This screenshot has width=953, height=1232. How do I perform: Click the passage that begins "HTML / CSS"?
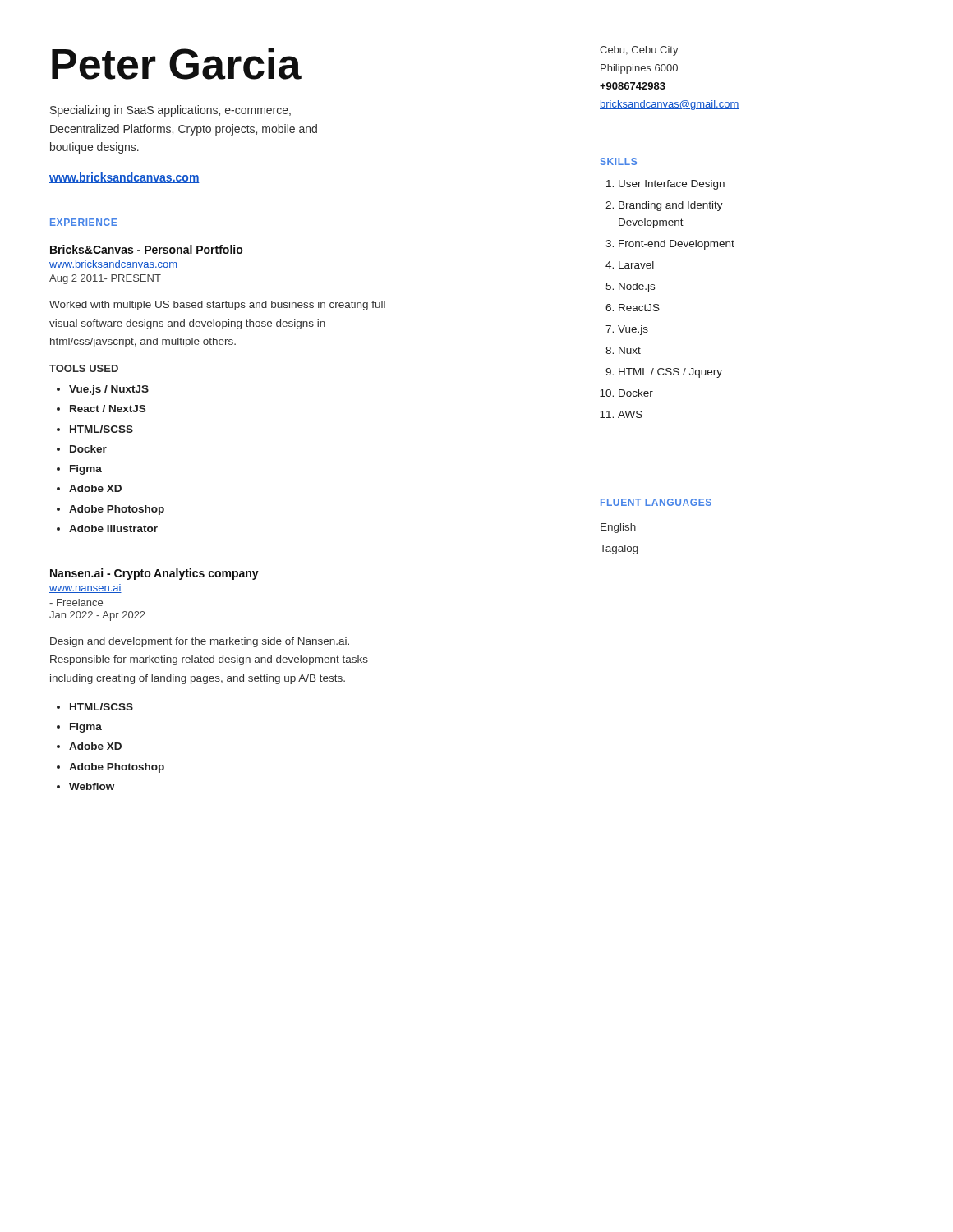coord(670,371)
